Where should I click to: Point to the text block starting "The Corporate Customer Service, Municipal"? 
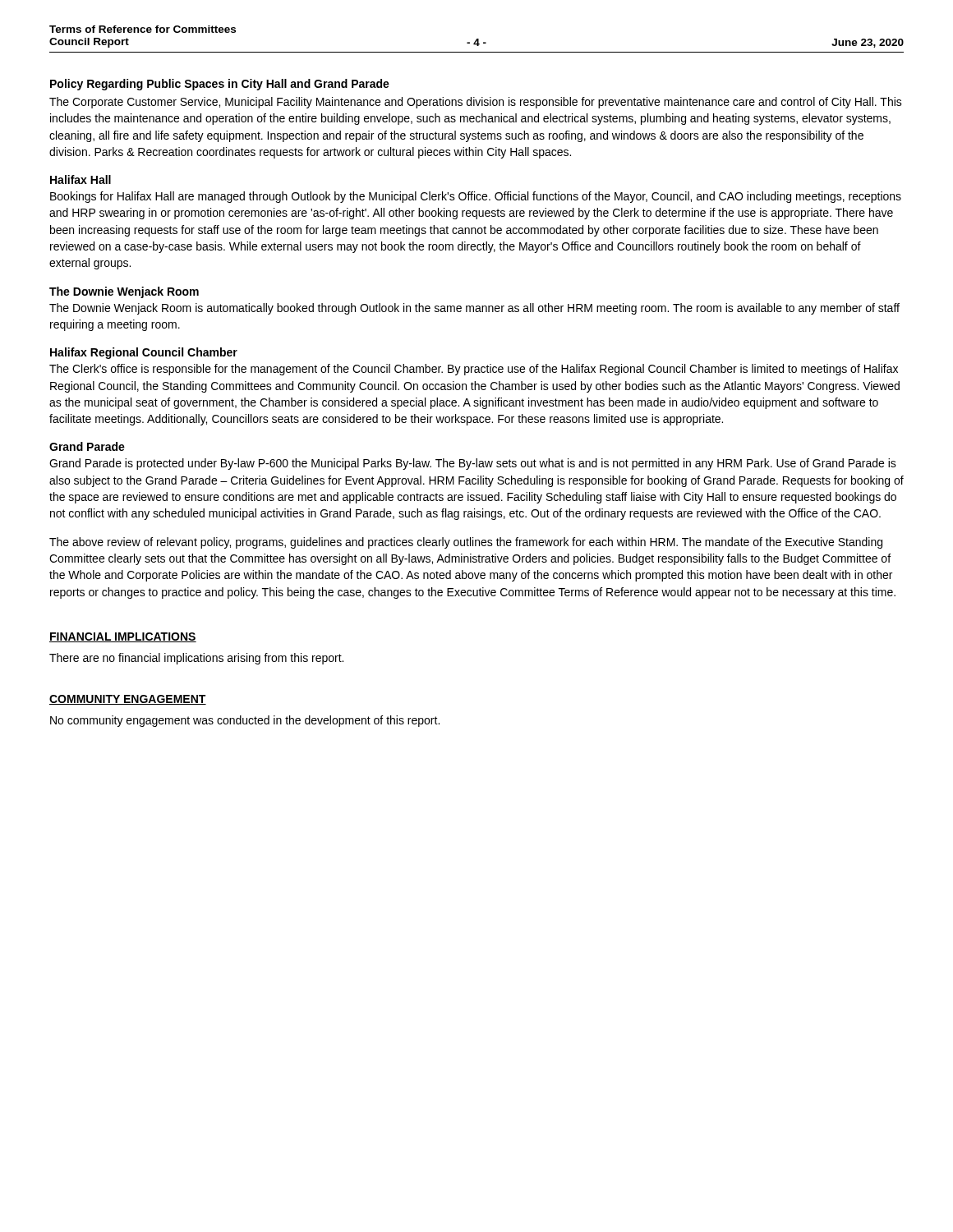coord(476,127)
